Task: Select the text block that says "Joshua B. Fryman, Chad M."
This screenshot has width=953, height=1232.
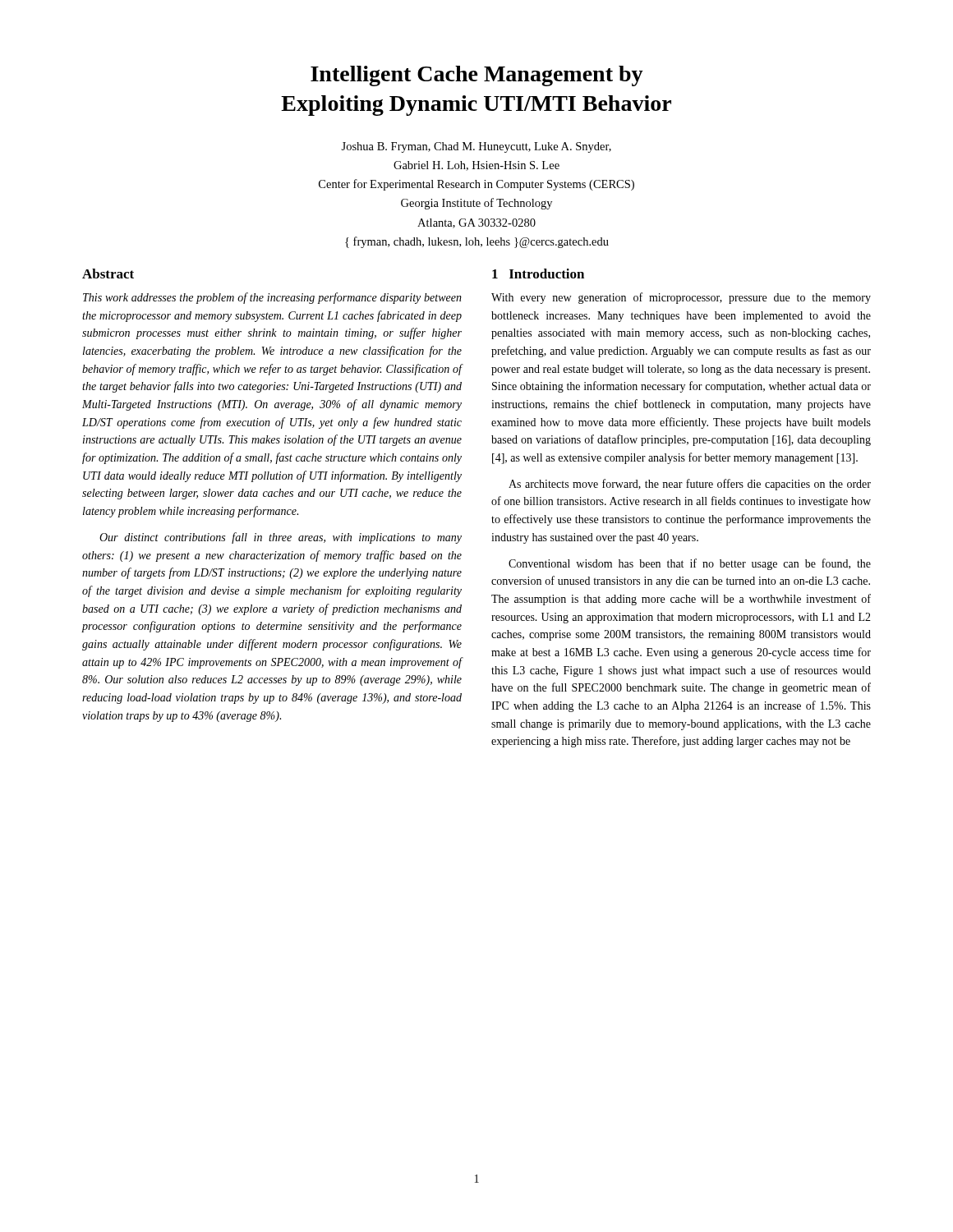Action: click(x=476, y=194)
